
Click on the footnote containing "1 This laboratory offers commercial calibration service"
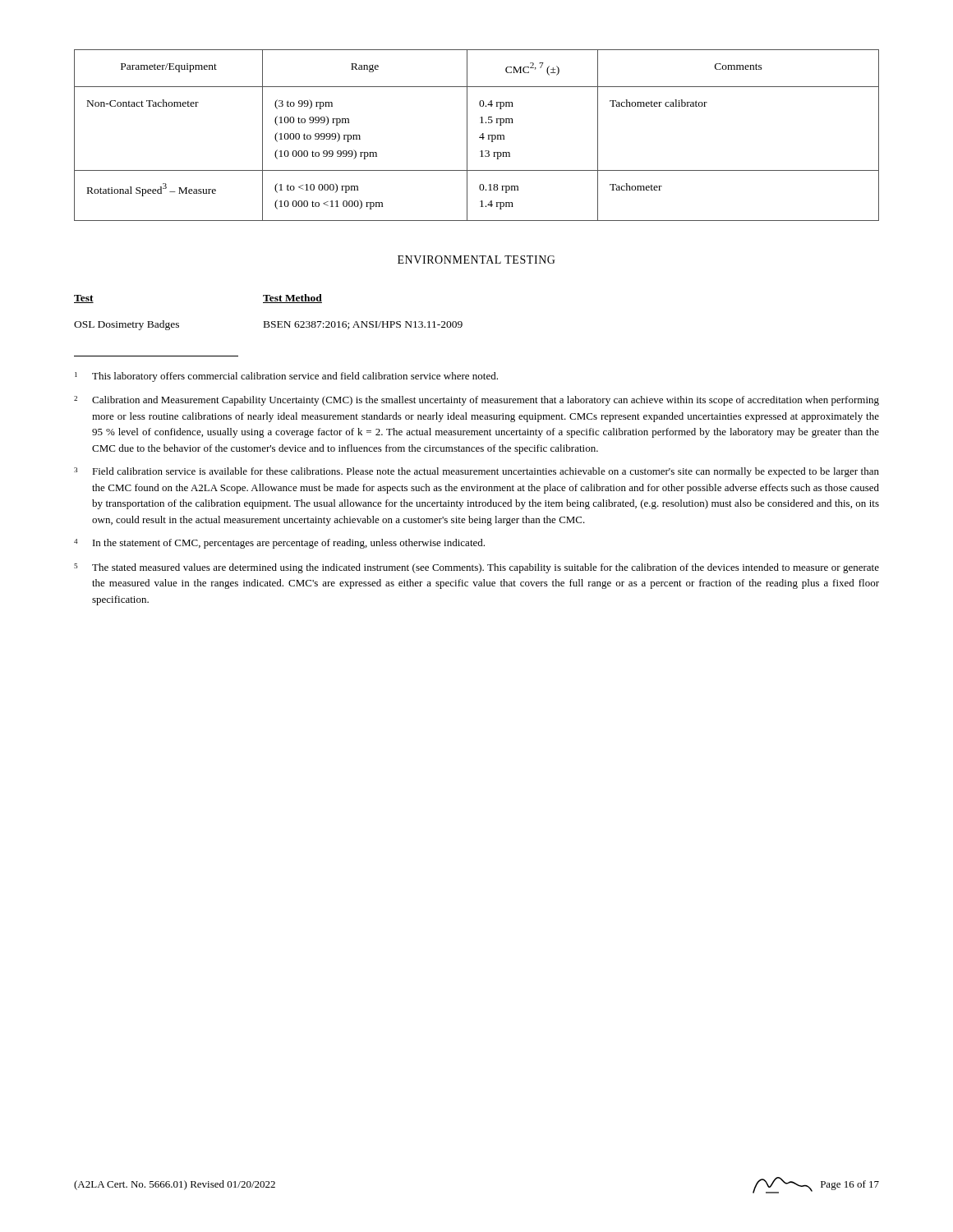click(x=476, y=376)
